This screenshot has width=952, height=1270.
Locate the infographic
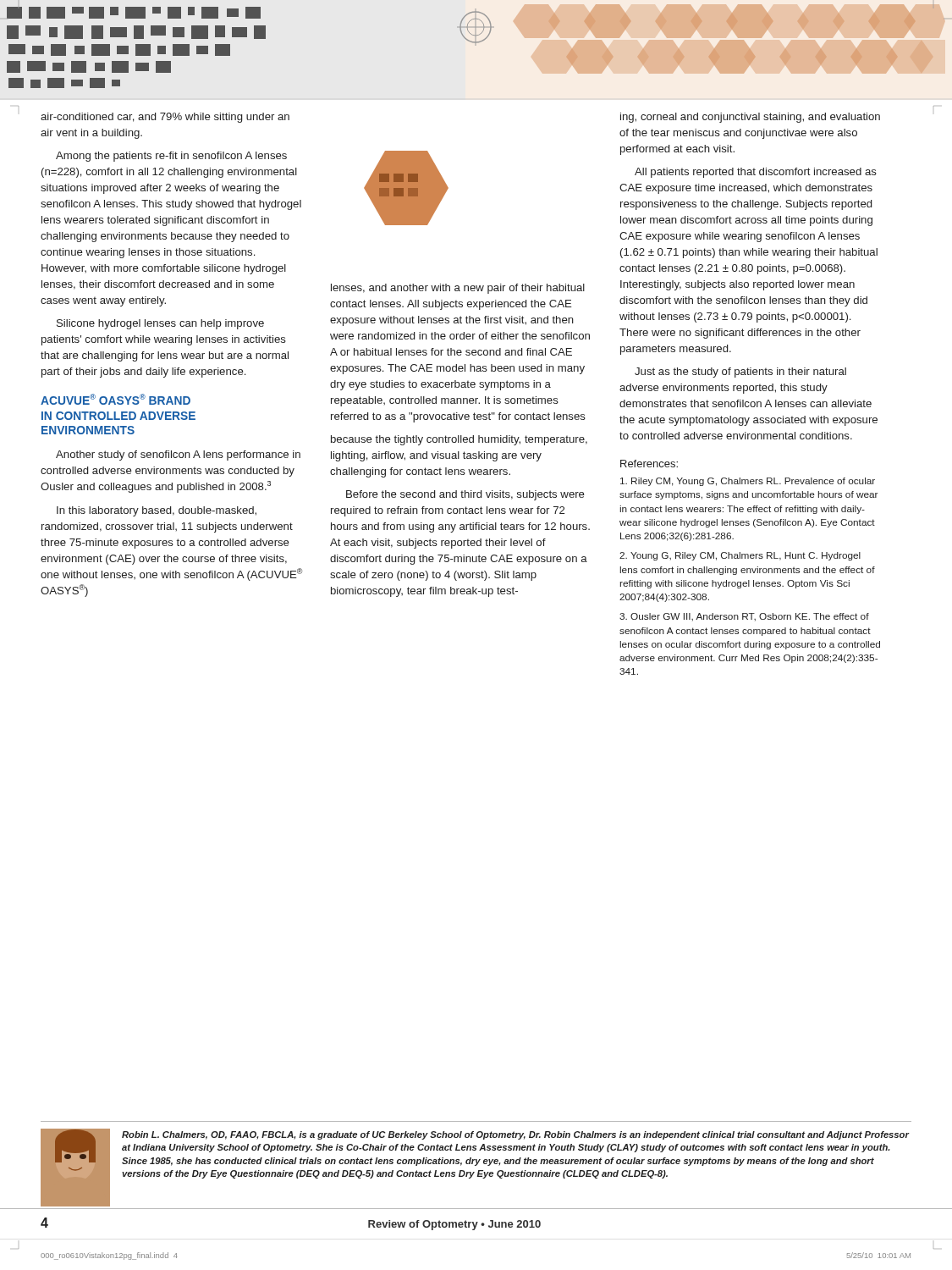461,190
